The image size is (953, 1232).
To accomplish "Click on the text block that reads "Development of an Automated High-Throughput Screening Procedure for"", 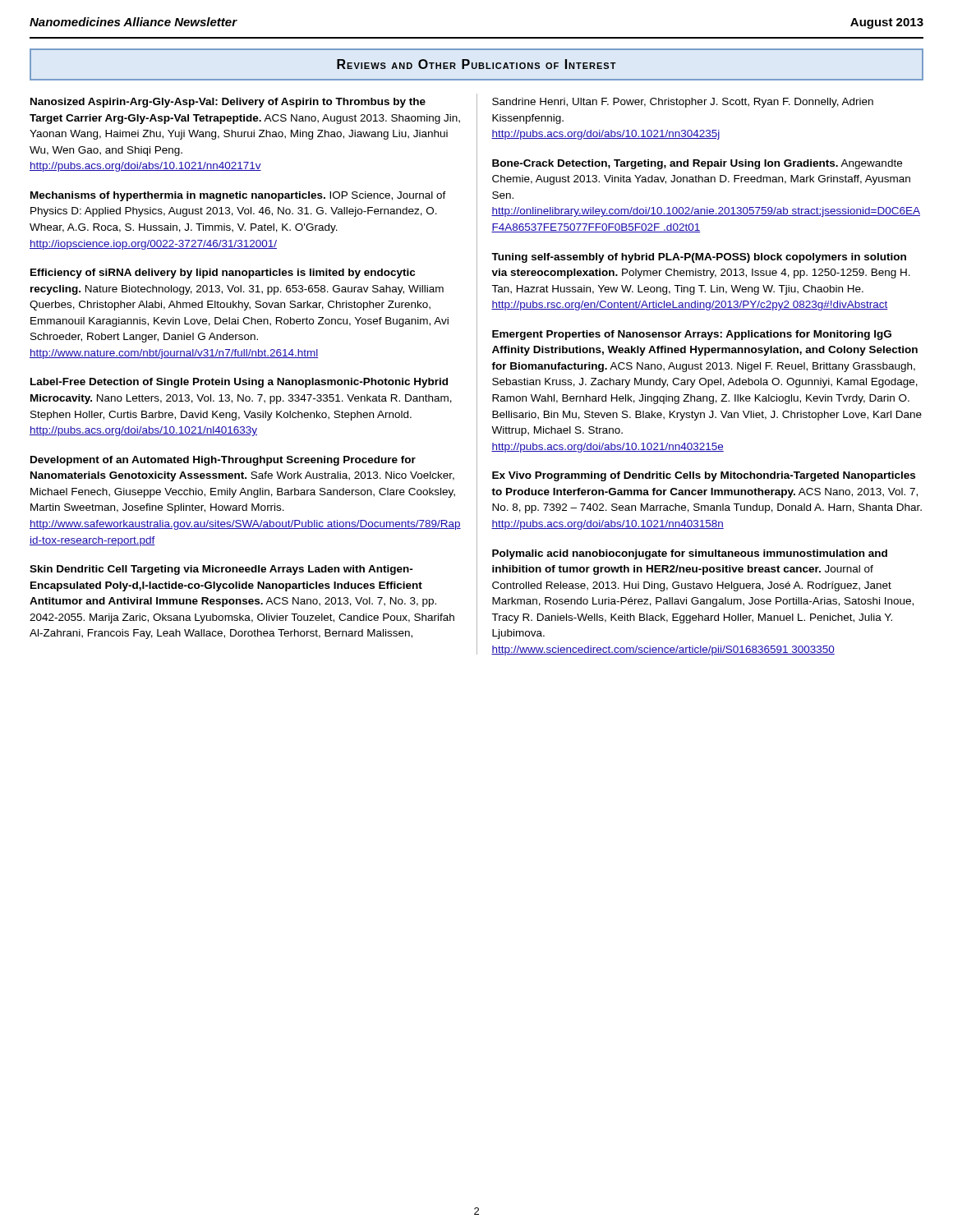I will [245, 500].
